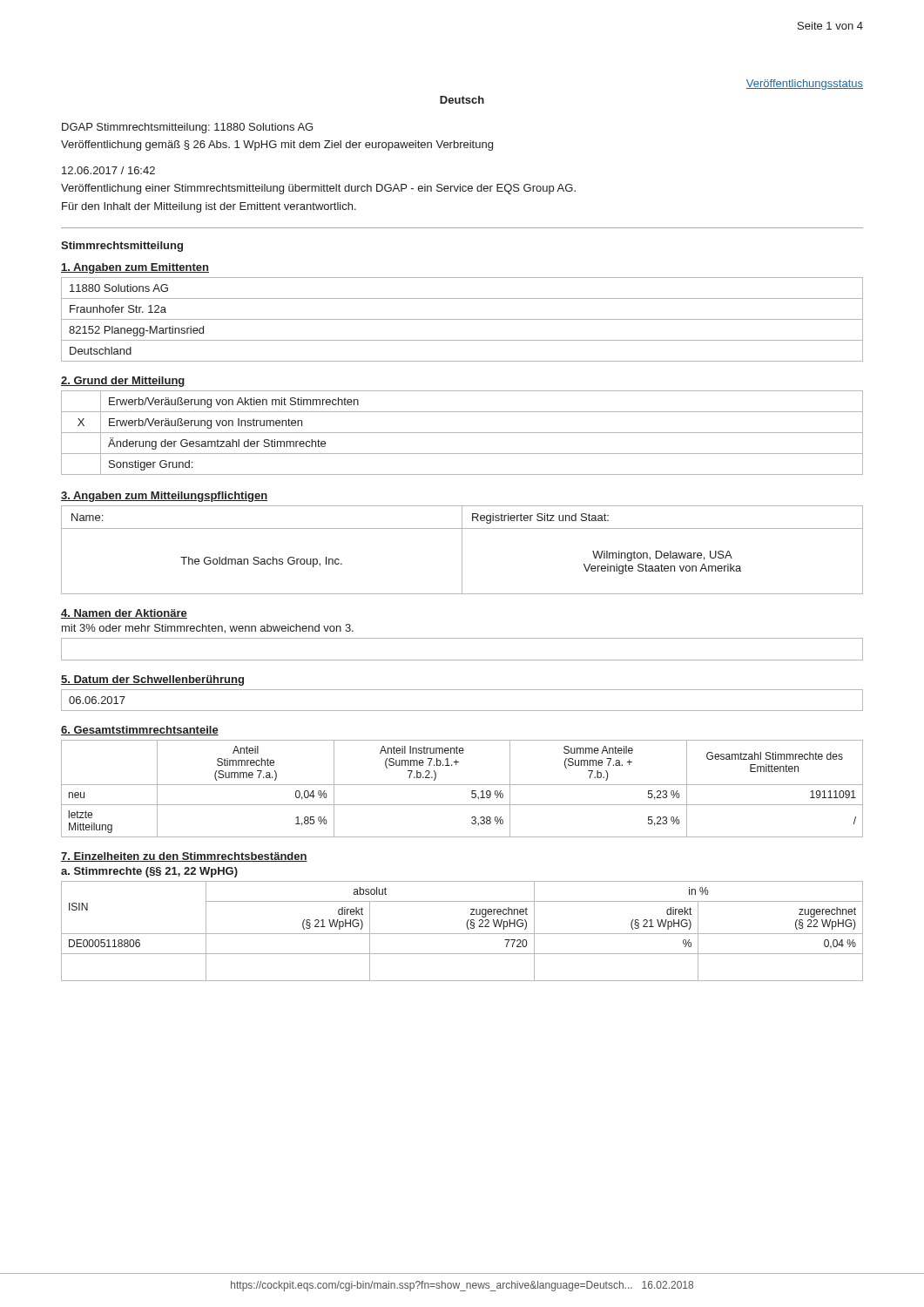The height and width of the screenshot is (1307, 924).
Task: Point to the text block starting "2. Grund der Mitteilung"
Action: (123, 380)
